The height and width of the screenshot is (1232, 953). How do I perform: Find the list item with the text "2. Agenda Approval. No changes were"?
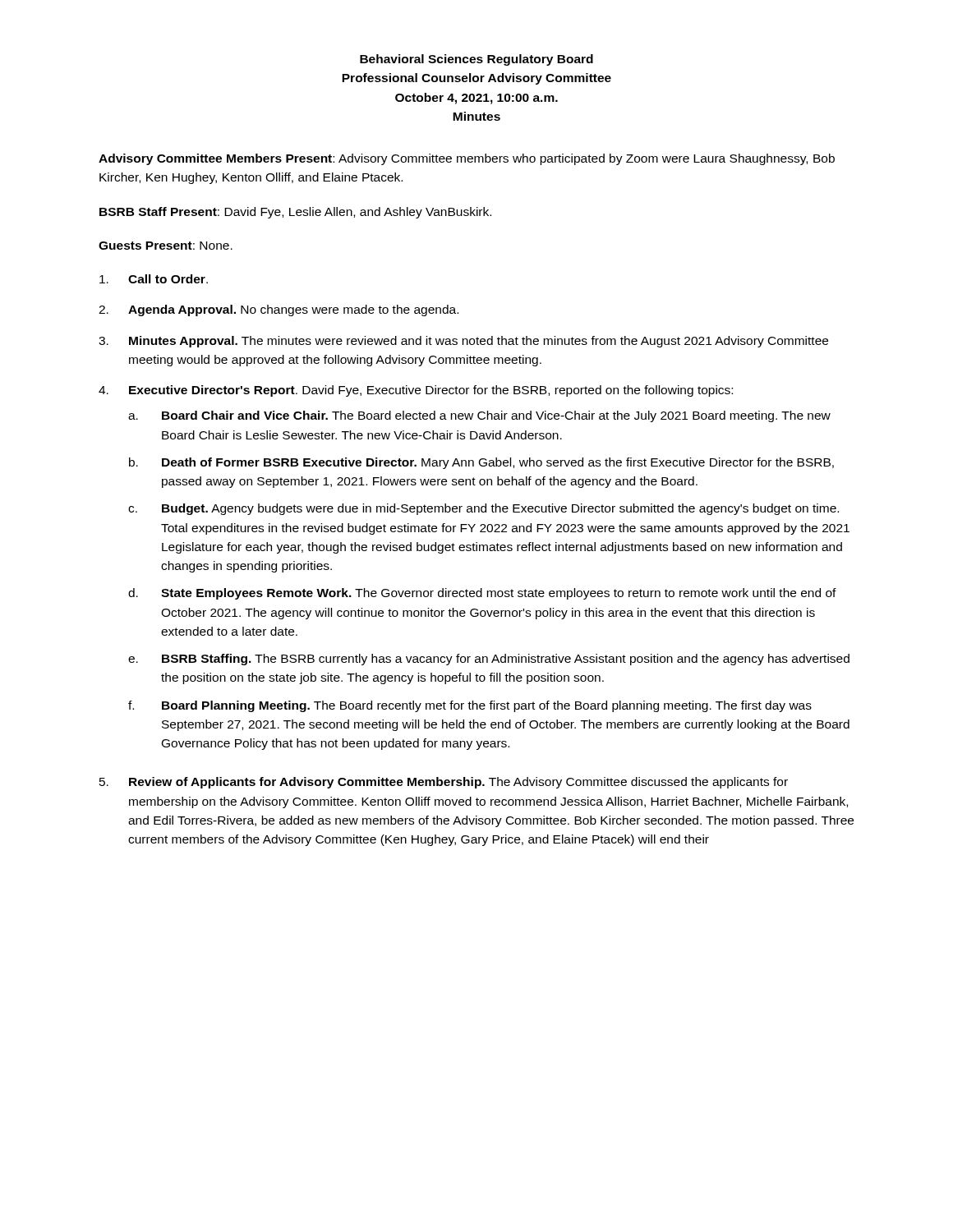coord(279,310)
